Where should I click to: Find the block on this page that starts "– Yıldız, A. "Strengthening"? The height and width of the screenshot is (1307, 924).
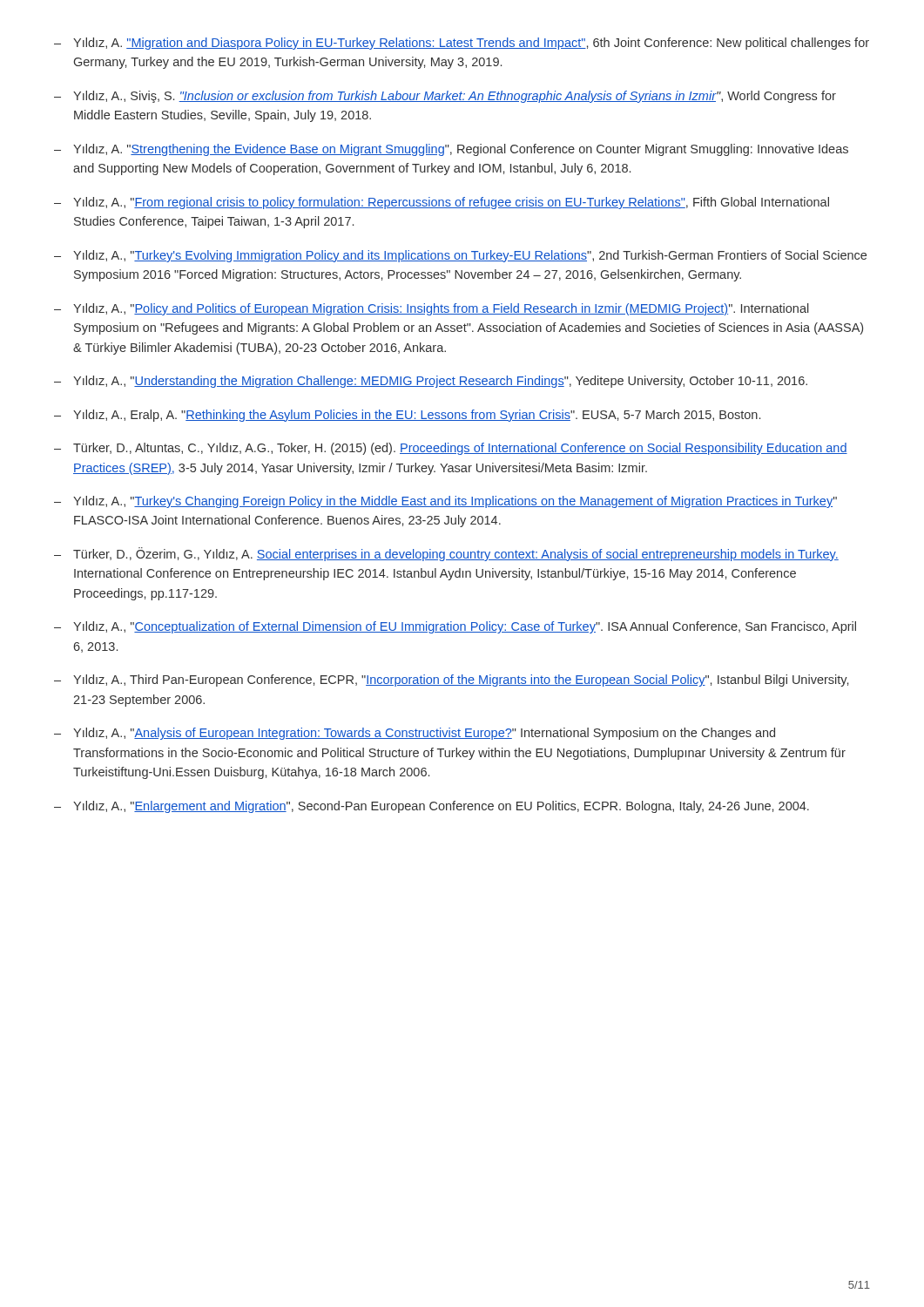(x=462, y=159)
